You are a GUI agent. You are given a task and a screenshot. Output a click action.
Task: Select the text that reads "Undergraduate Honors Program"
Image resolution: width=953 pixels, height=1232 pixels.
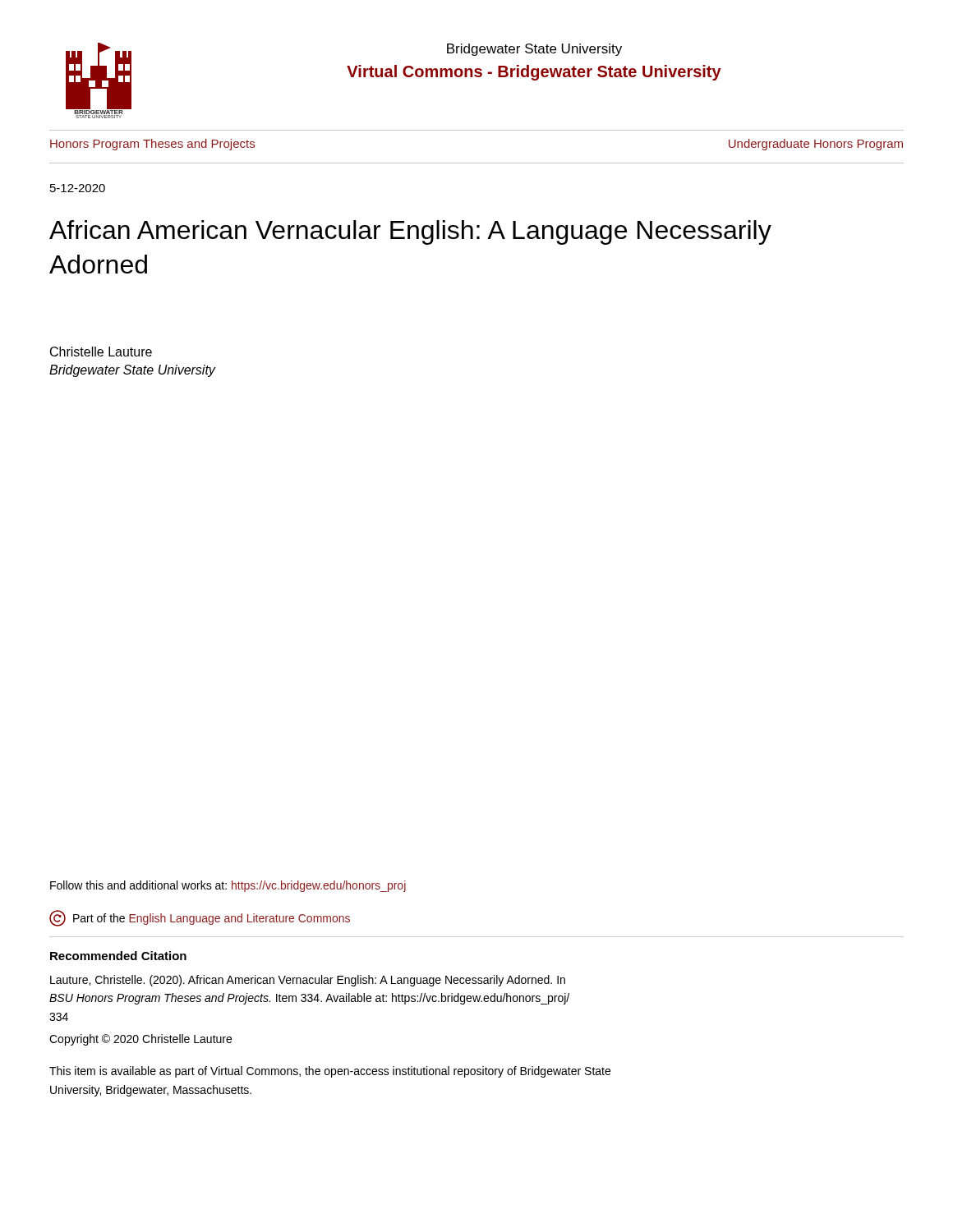(816, 143)
